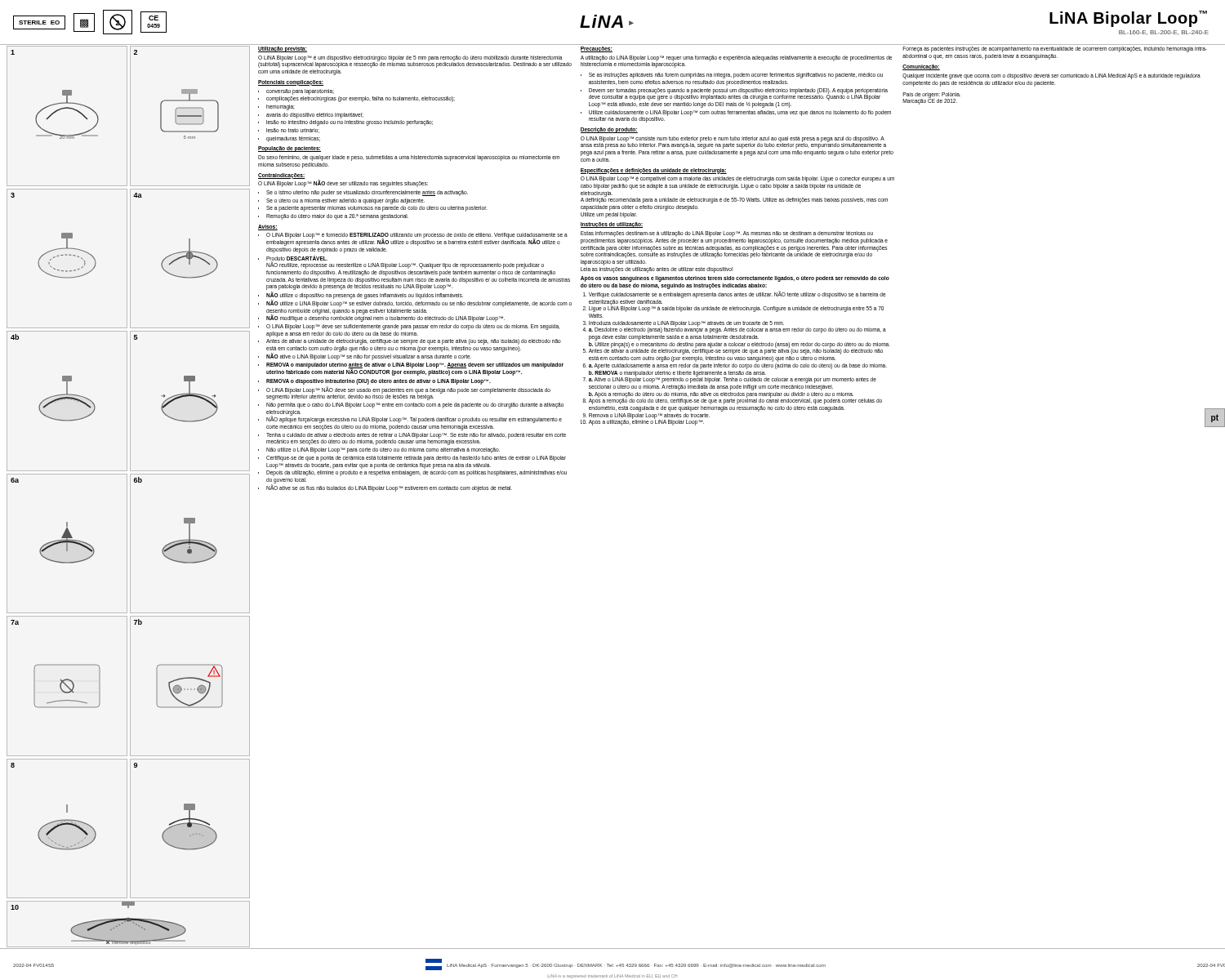
Task: Point to "População de pacientes:"
Action: tap(289, 149)
